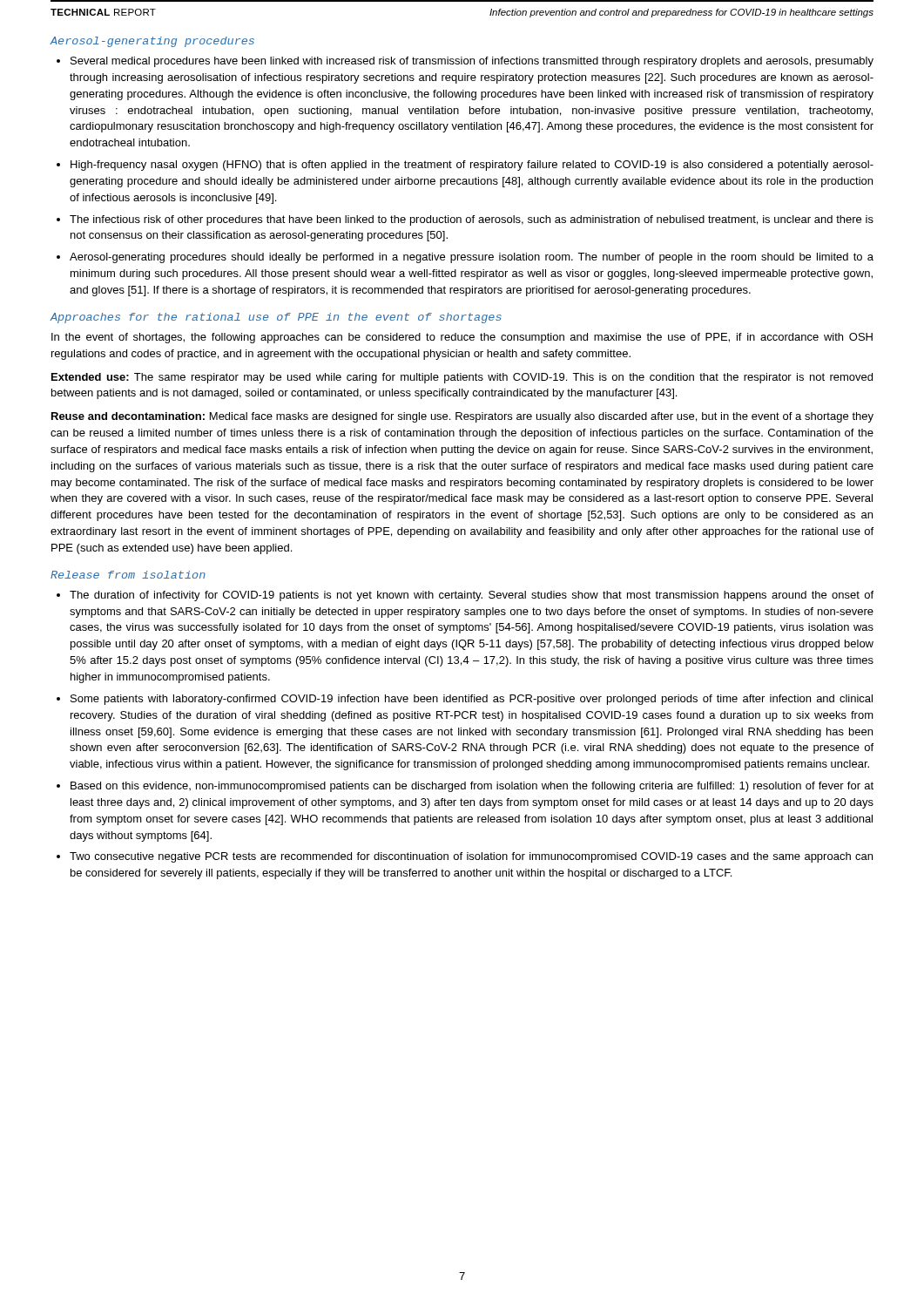Select the section header with the text "Release from isolation"
The height and width of the screenshot is (1307, 924).
128,575
